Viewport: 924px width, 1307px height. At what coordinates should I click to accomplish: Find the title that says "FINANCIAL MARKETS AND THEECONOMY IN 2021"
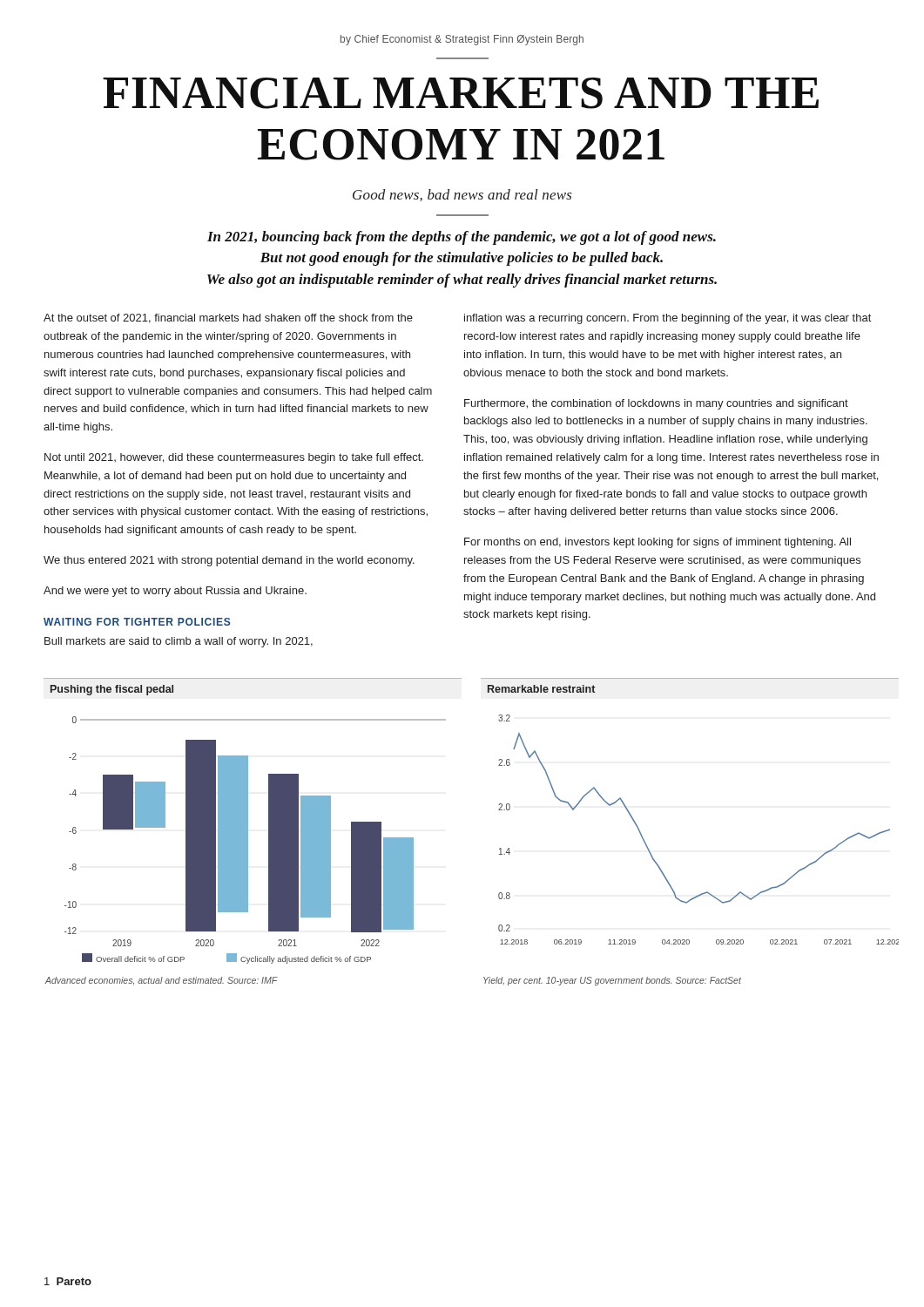point(462,119)
